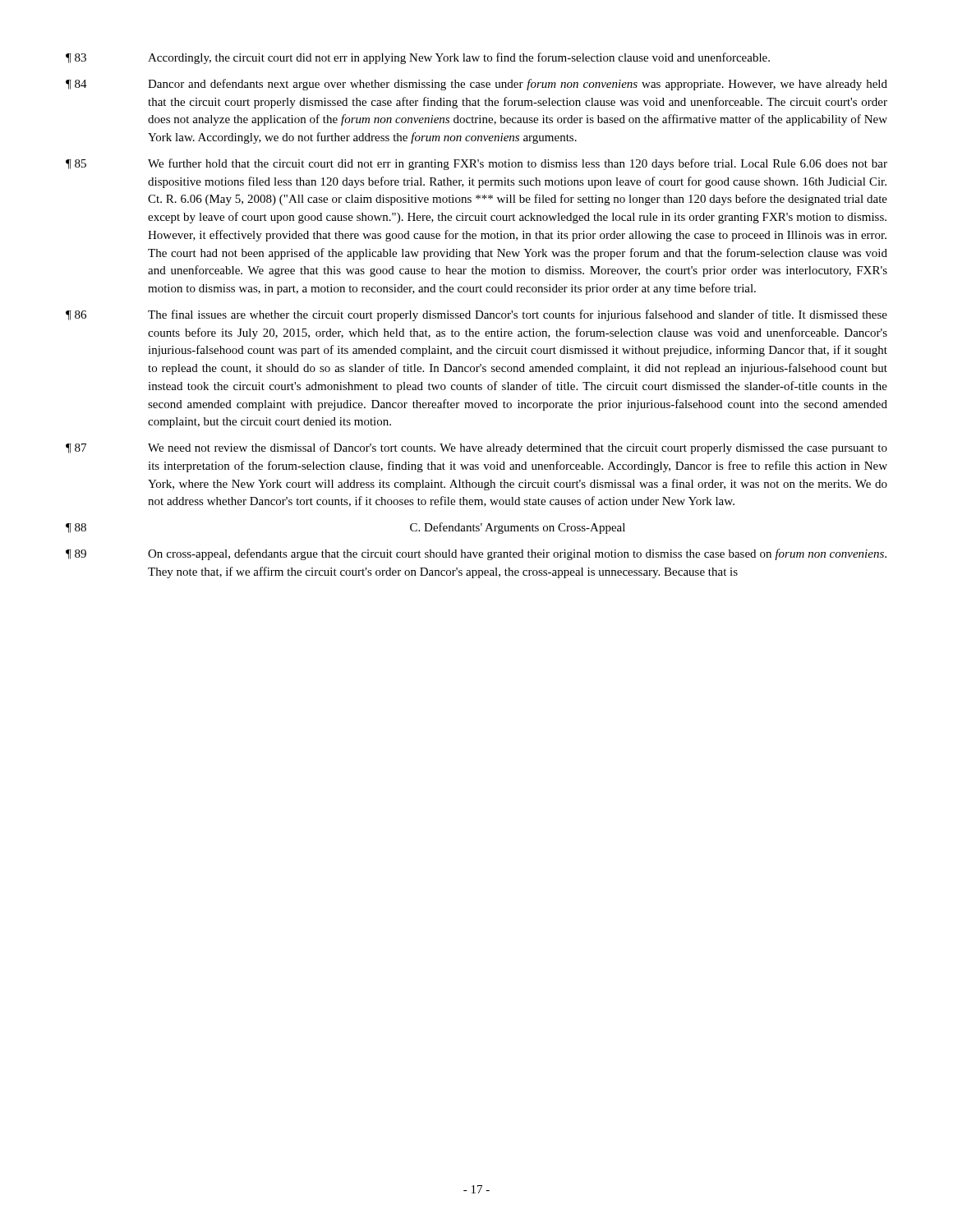The image size is (953, 1232).
Task: Click on the list item containing "¶ 83 Accordingly, the"
Action: pos(476,58)
